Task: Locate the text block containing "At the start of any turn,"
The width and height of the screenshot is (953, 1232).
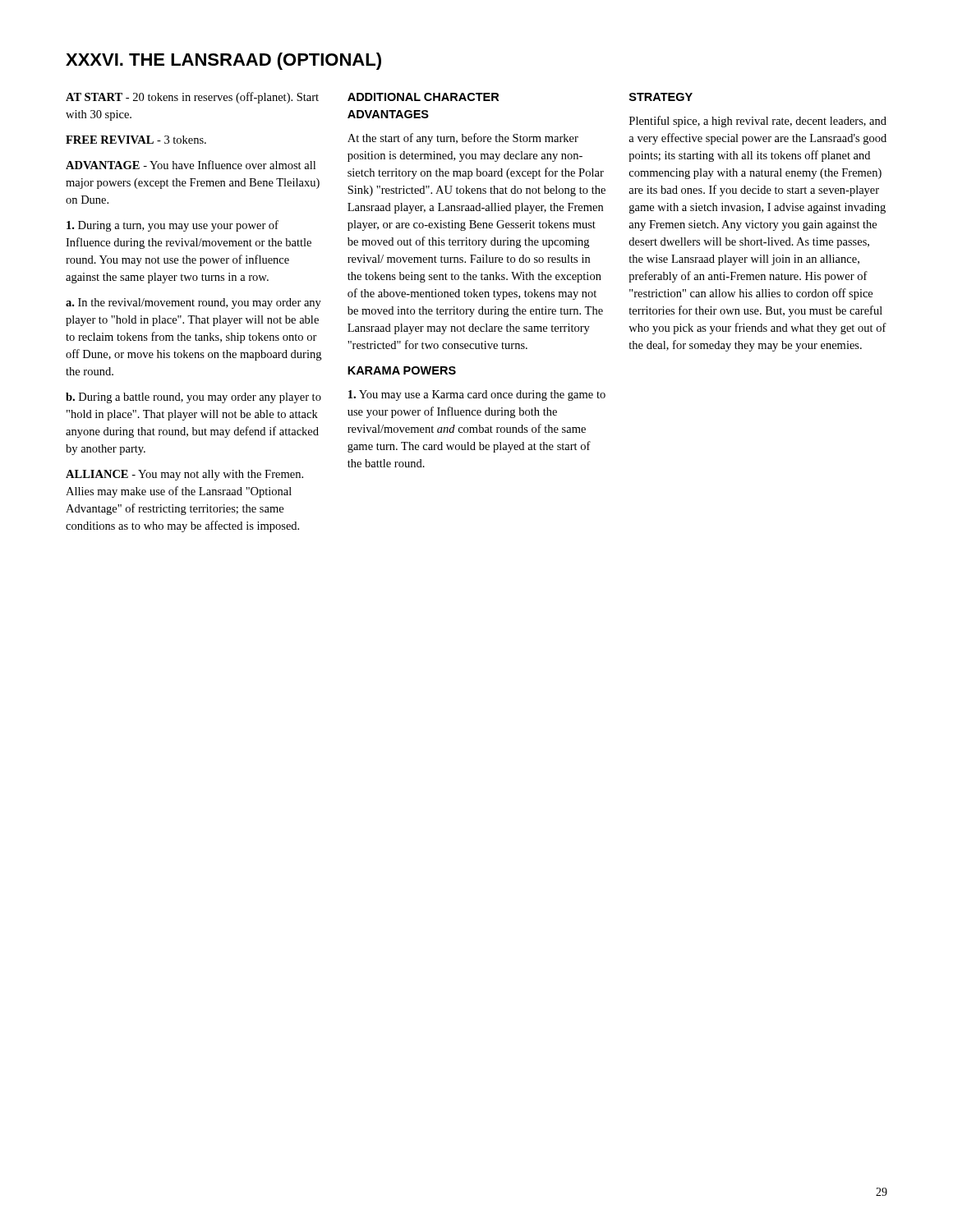Action: pyautogui.click(x=476, y=242)
